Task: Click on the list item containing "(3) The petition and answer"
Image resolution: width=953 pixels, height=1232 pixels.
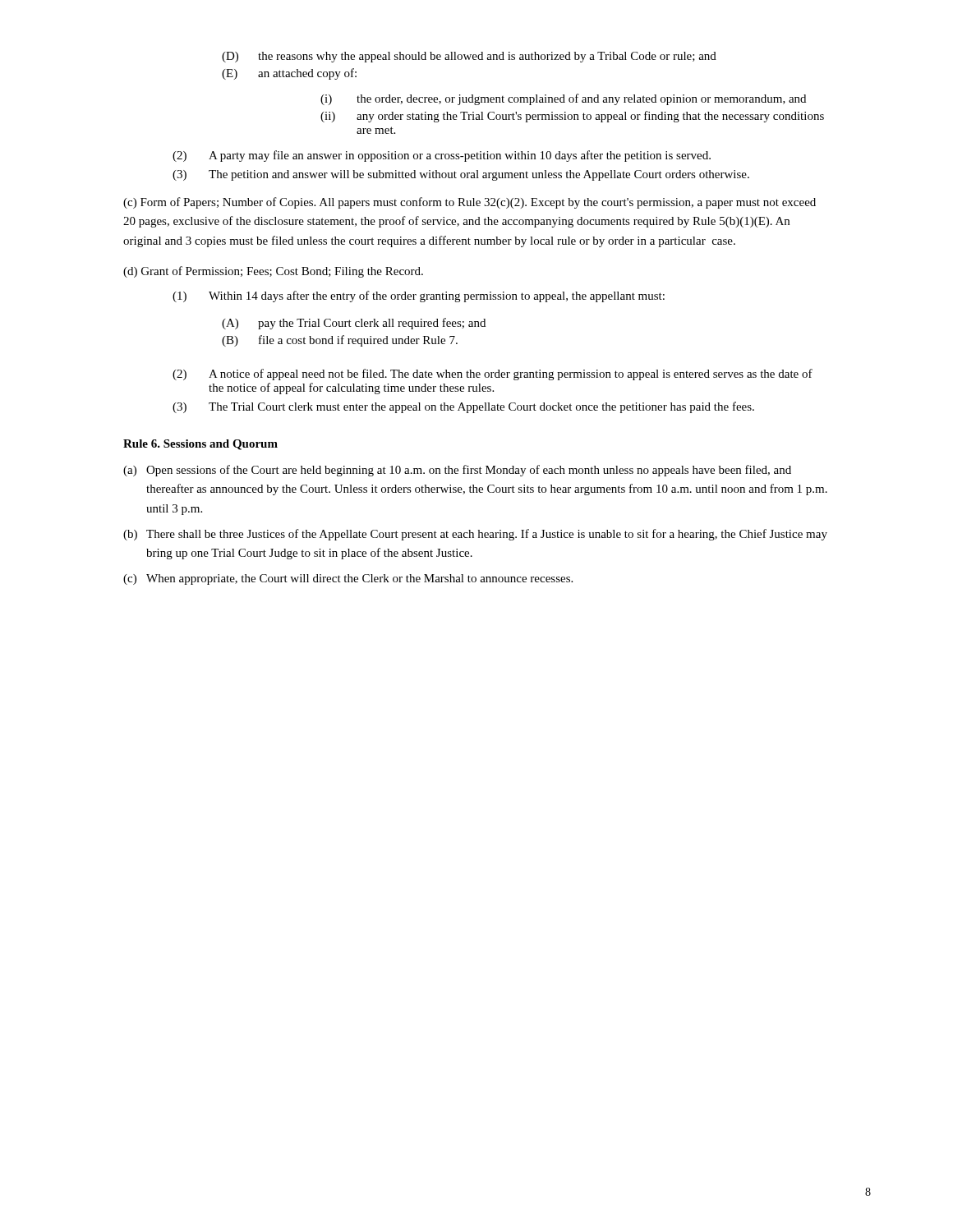Action: 501,175
